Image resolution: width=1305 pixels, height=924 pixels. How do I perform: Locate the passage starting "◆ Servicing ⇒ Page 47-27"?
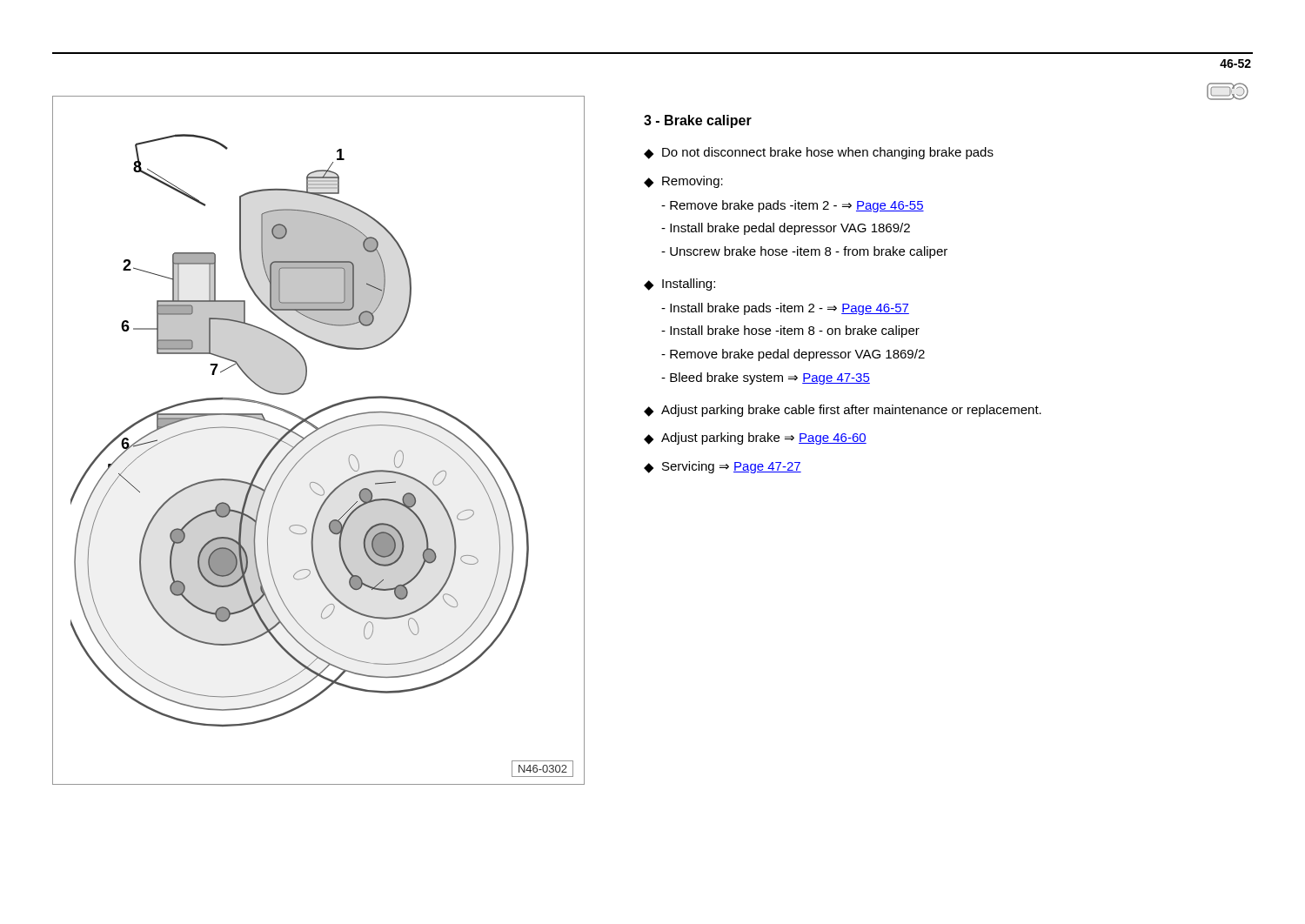pos(723,467)
